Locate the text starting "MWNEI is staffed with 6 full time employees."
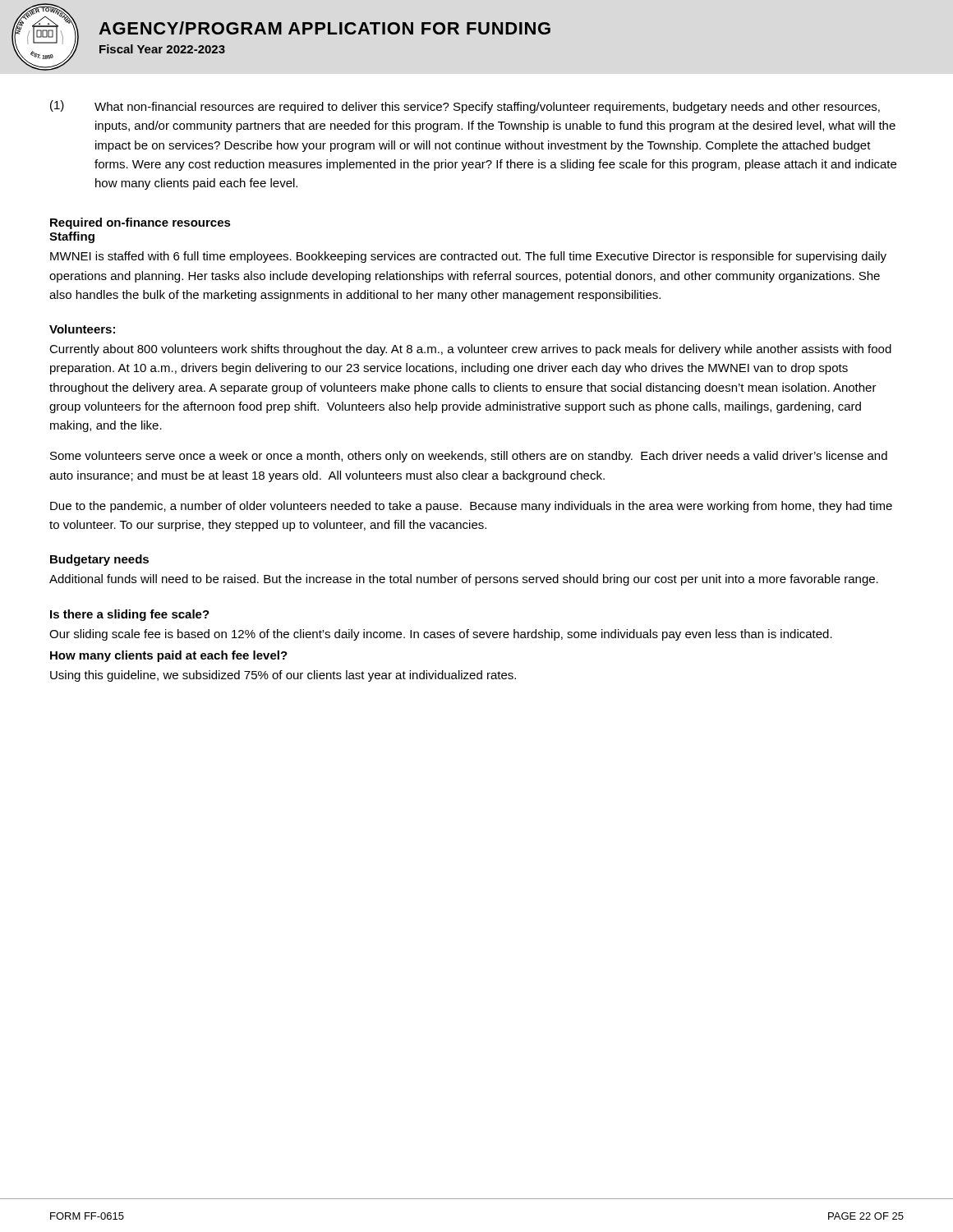The height and width of the screenshot is (1232, 953). pyautogui.click(x=468, y=275)
